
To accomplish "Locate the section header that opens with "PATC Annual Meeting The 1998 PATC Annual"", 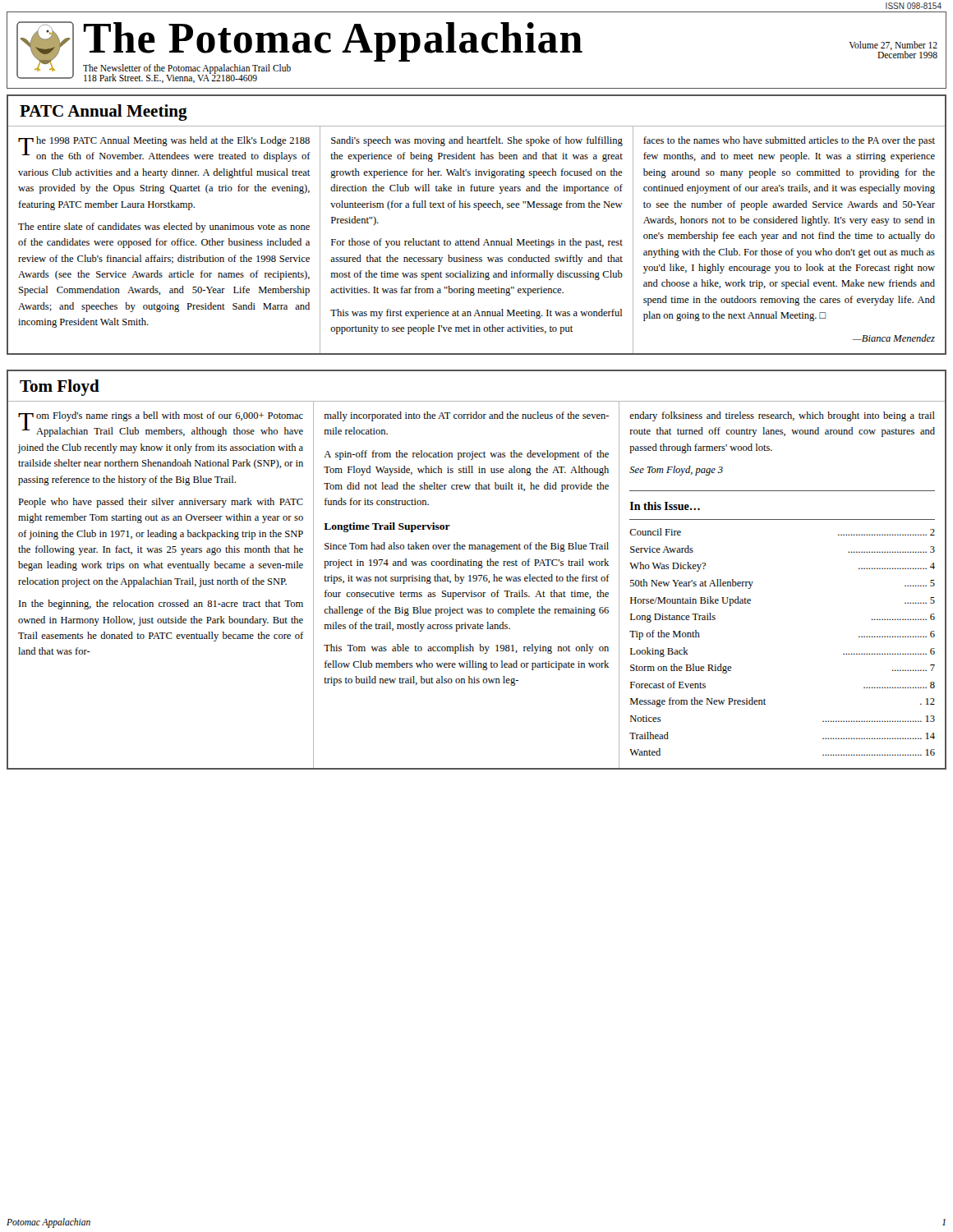I will (476, 225).
